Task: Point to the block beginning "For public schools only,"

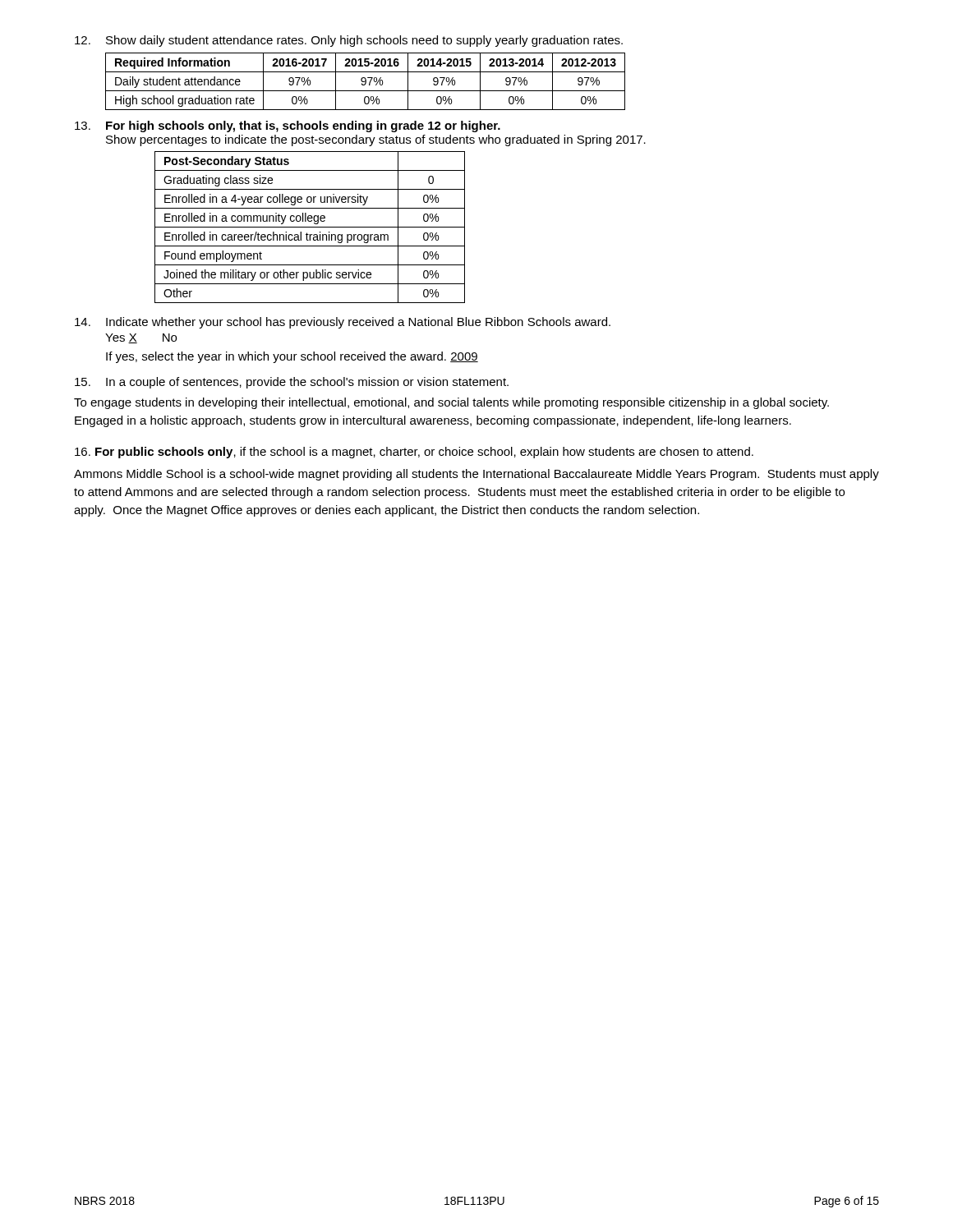Action: coord(414,451)
